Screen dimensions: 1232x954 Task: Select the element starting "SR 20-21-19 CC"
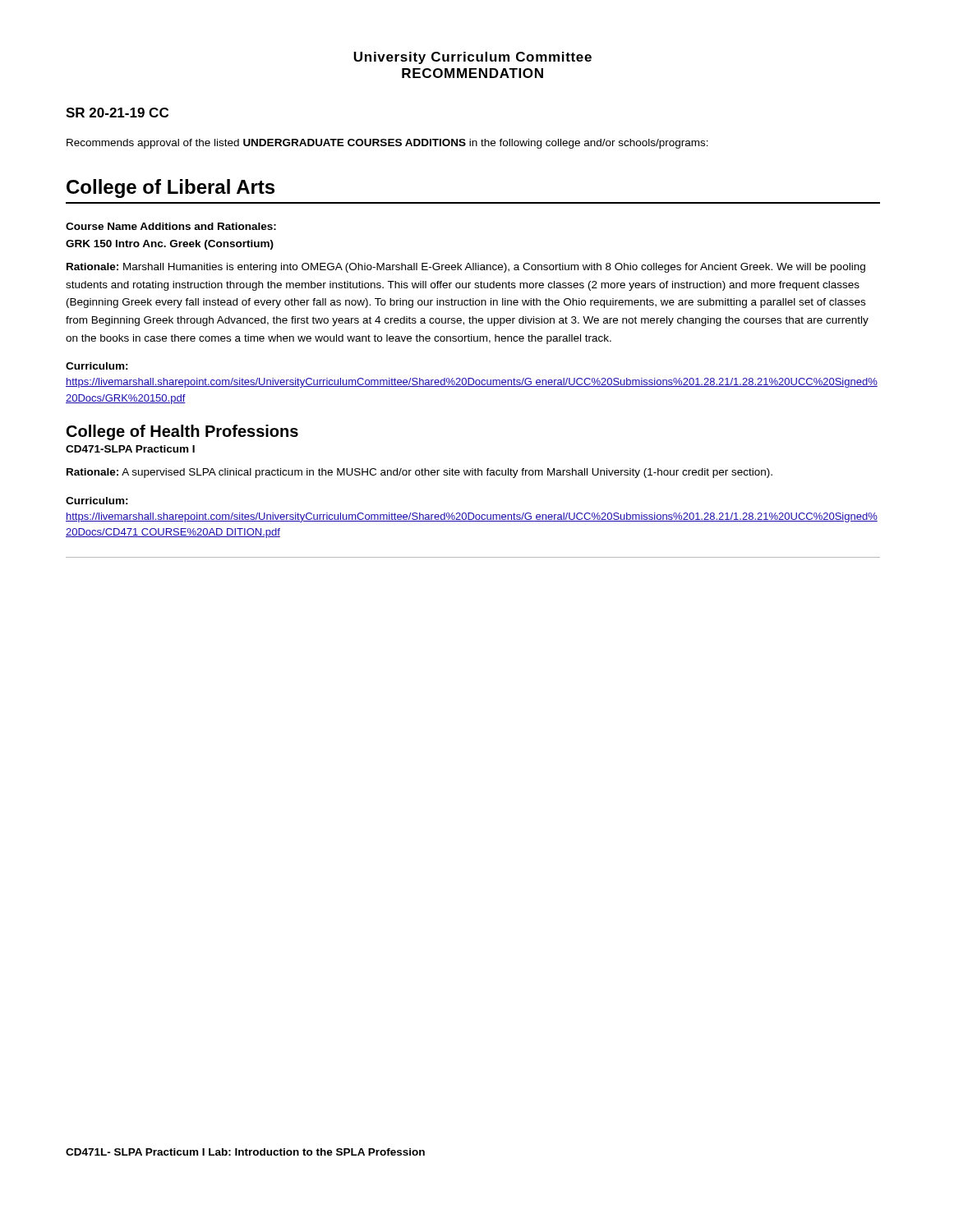point(117,113)
